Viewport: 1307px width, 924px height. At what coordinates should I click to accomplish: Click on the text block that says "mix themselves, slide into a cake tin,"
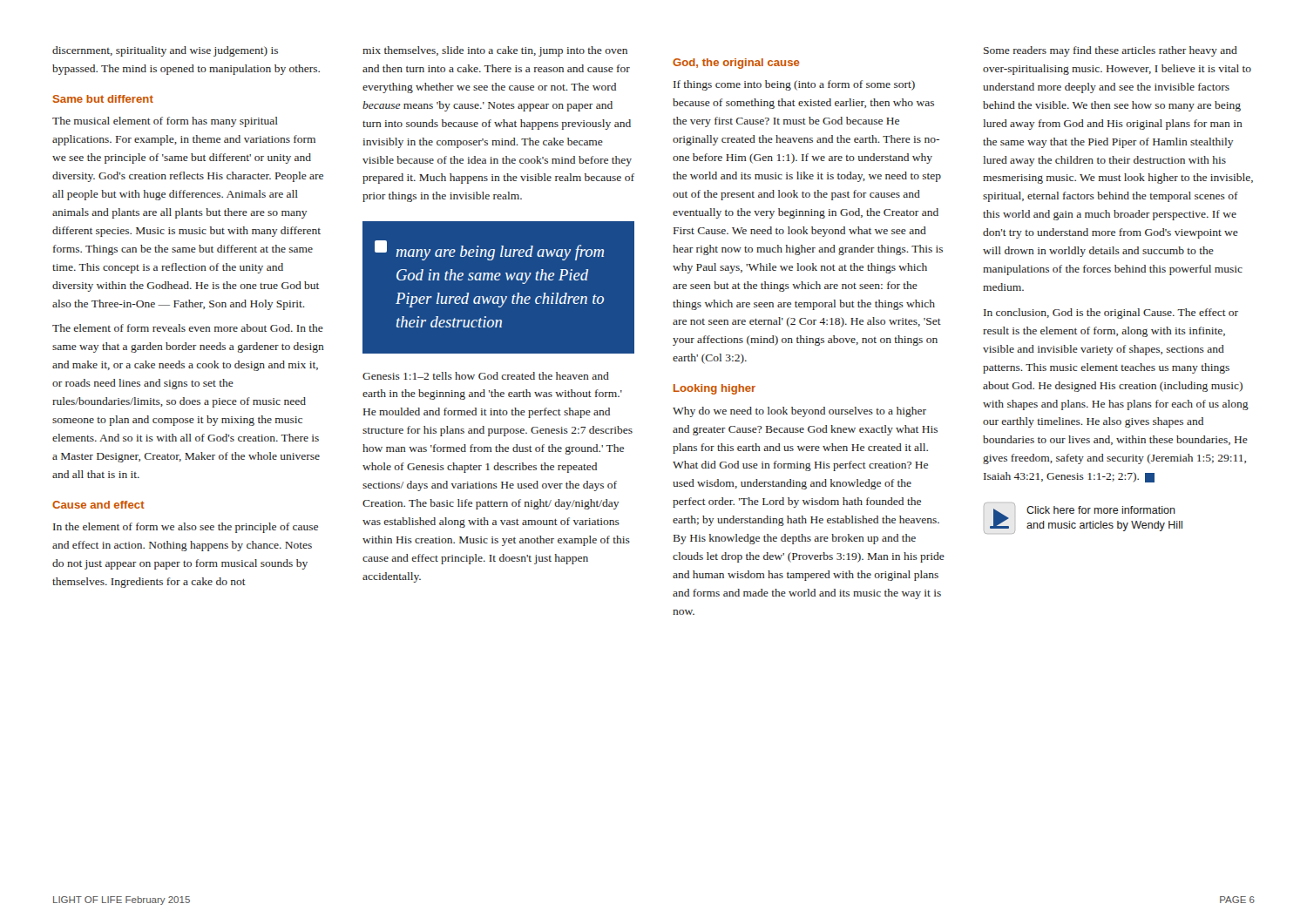coord(498,124)
